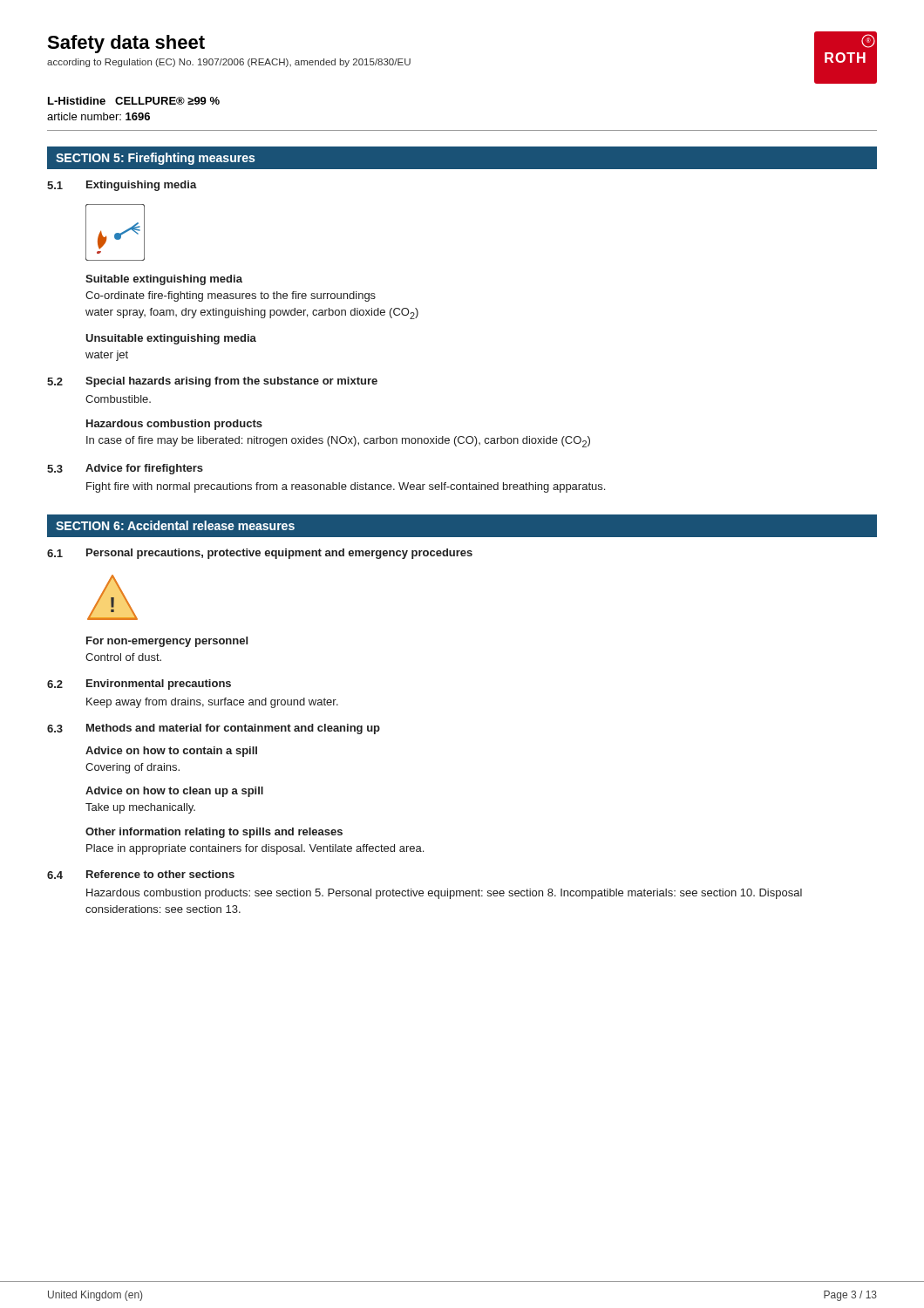Select the block starting "Extinguishing media"

click(141, 184)
